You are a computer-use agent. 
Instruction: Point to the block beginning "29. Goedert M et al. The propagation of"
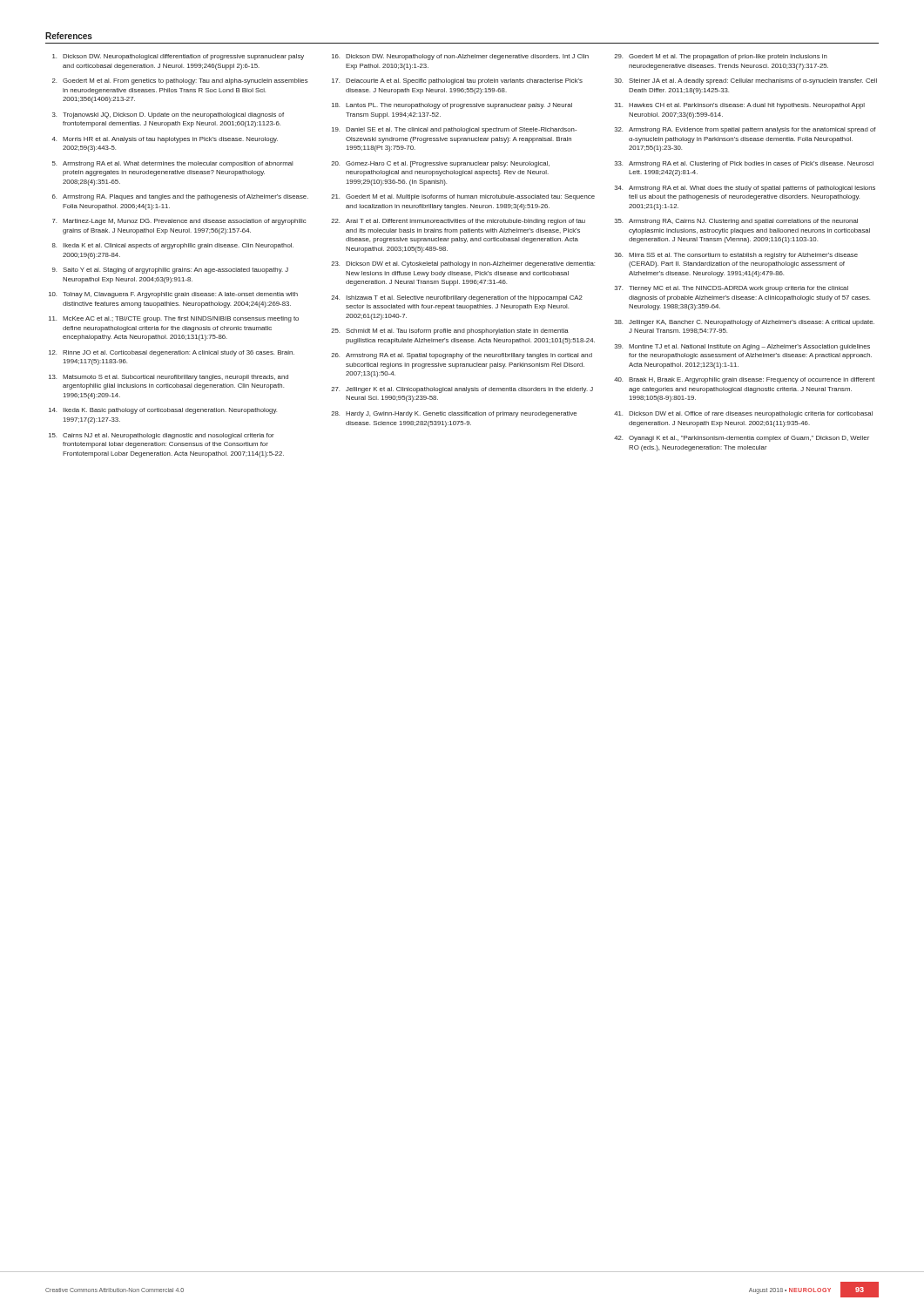[745, 61]
